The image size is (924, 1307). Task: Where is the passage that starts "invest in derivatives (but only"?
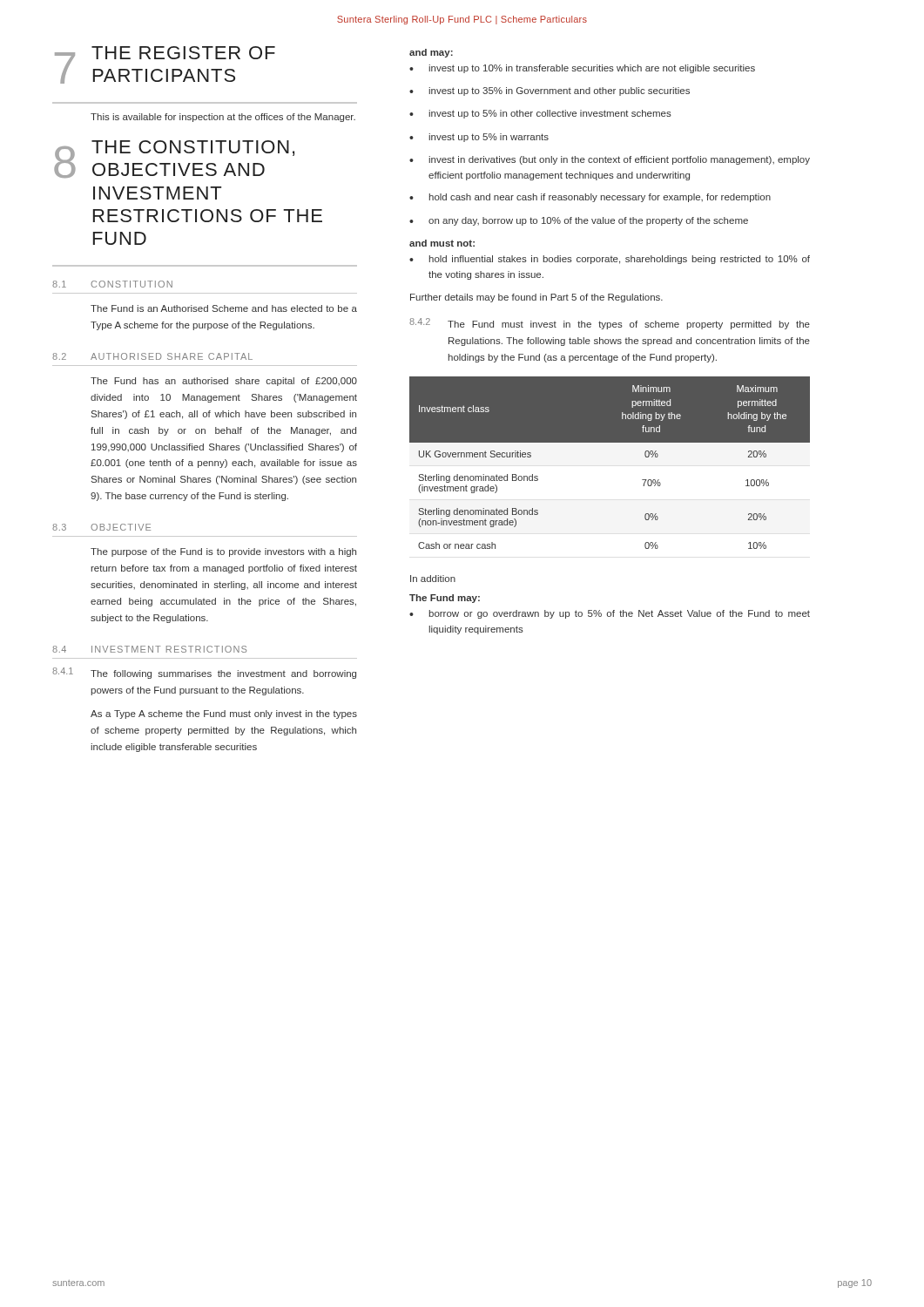[610, 168]
